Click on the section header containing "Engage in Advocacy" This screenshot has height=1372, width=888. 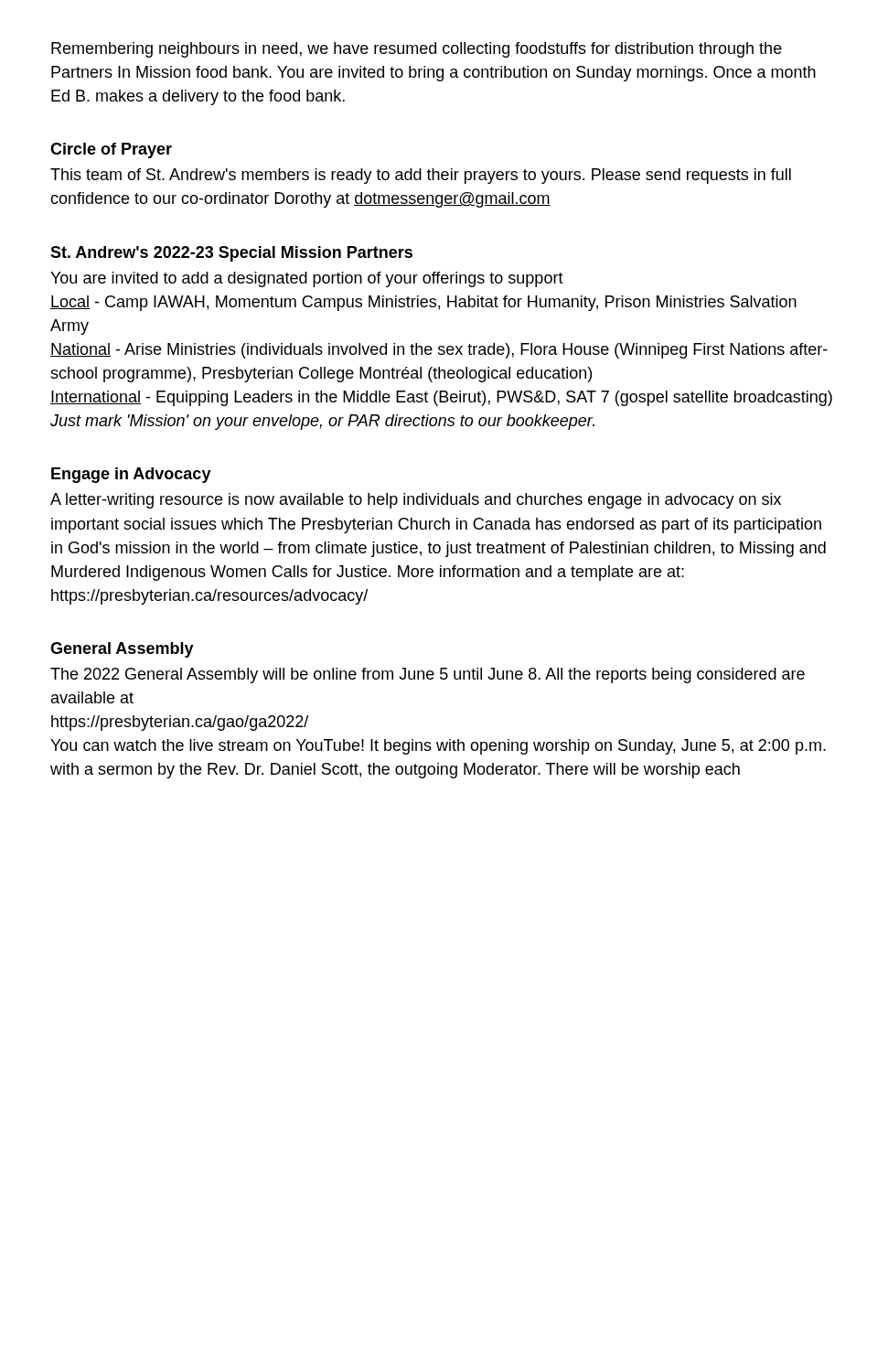click(130, 474)
